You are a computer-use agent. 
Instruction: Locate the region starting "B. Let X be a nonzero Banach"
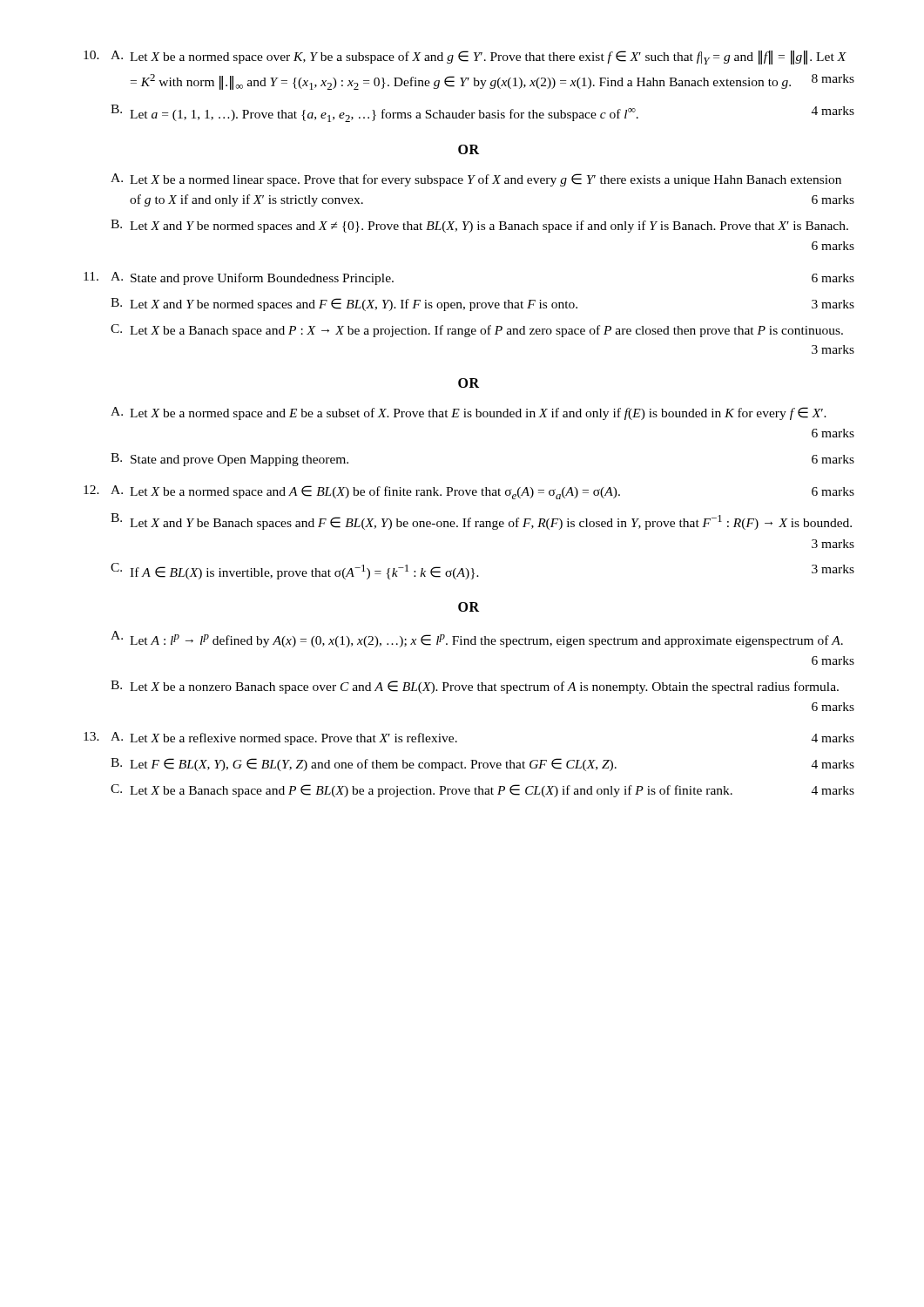coord(482,697)
